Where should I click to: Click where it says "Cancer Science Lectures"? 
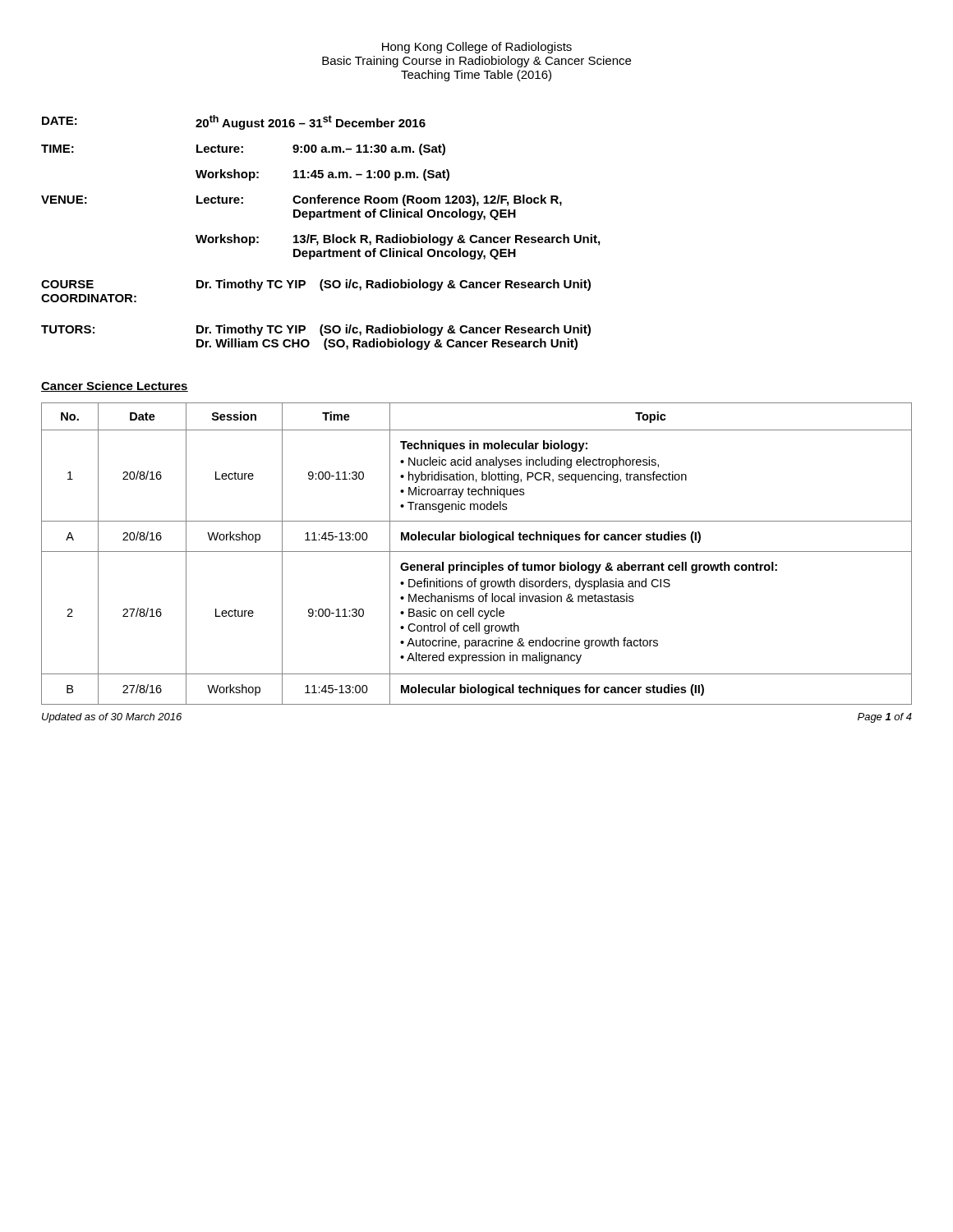[x=114, y=386]
